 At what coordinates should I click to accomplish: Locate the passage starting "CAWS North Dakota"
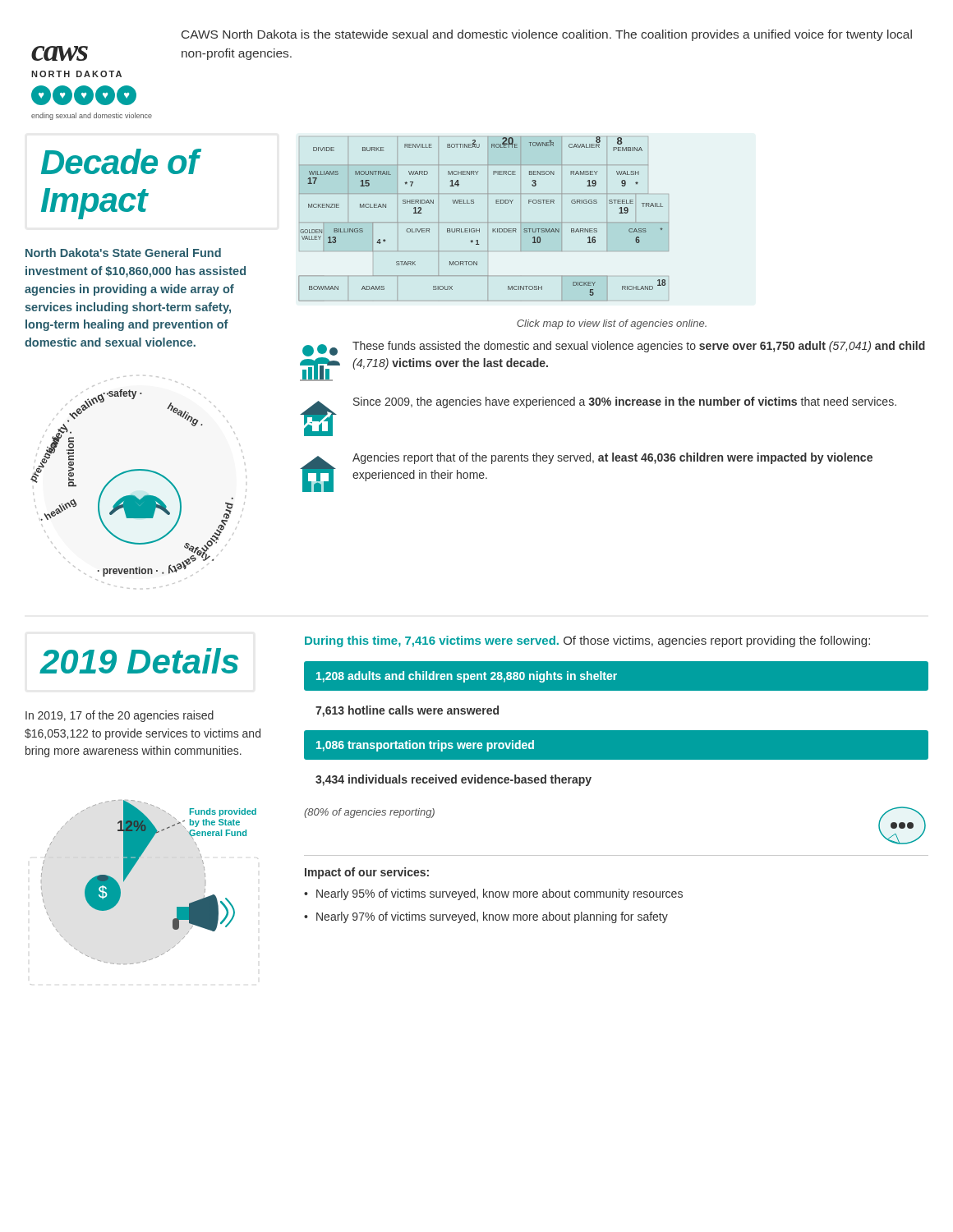point(547,44)
